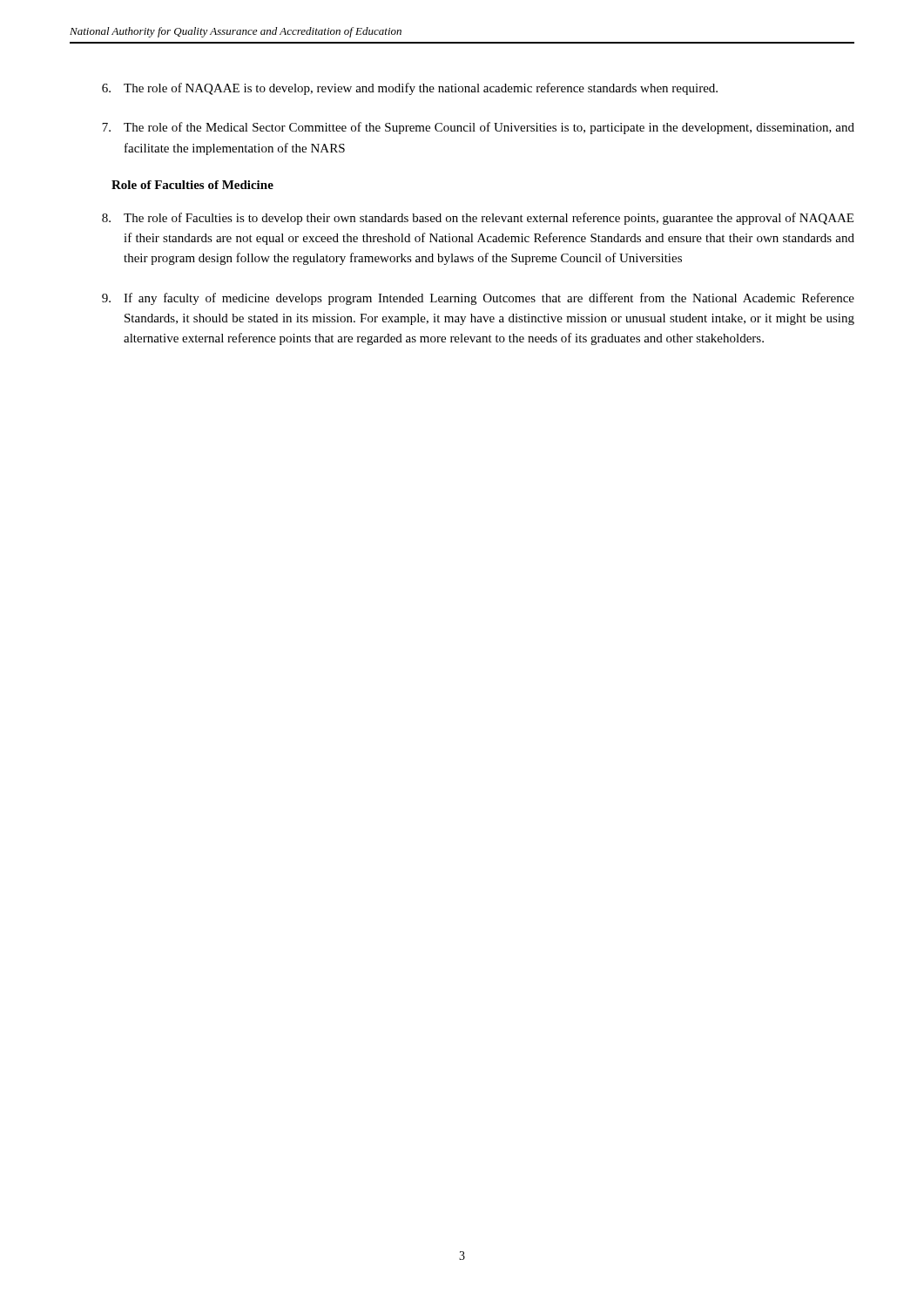Navigate to the text block starting "7. The role of the Medical Sector Committee"
Viewport: 924px width, 1307px height.
click(x=462, y=138)
